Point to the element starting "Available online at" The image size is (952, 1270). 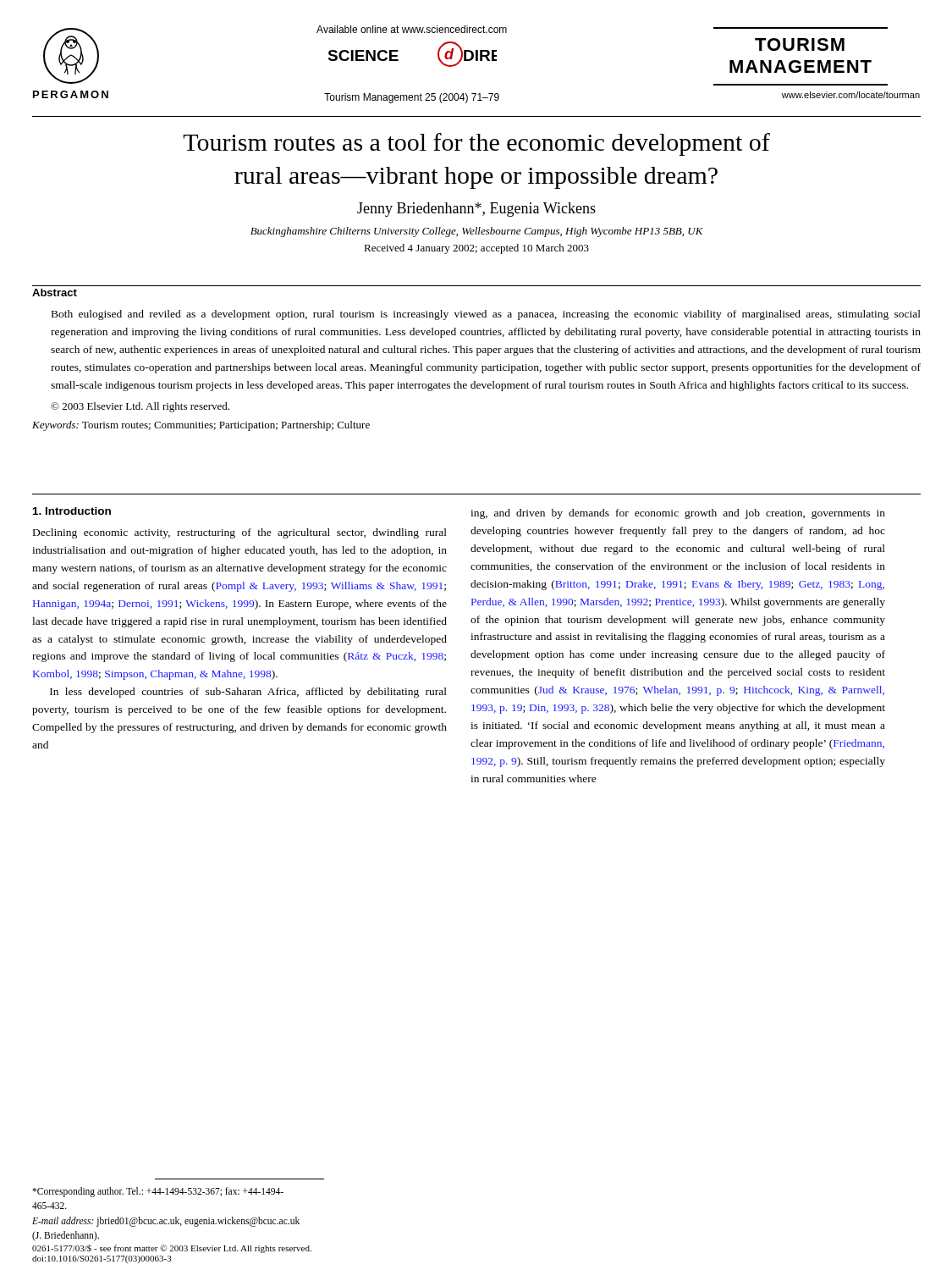[x=412, y=30]
